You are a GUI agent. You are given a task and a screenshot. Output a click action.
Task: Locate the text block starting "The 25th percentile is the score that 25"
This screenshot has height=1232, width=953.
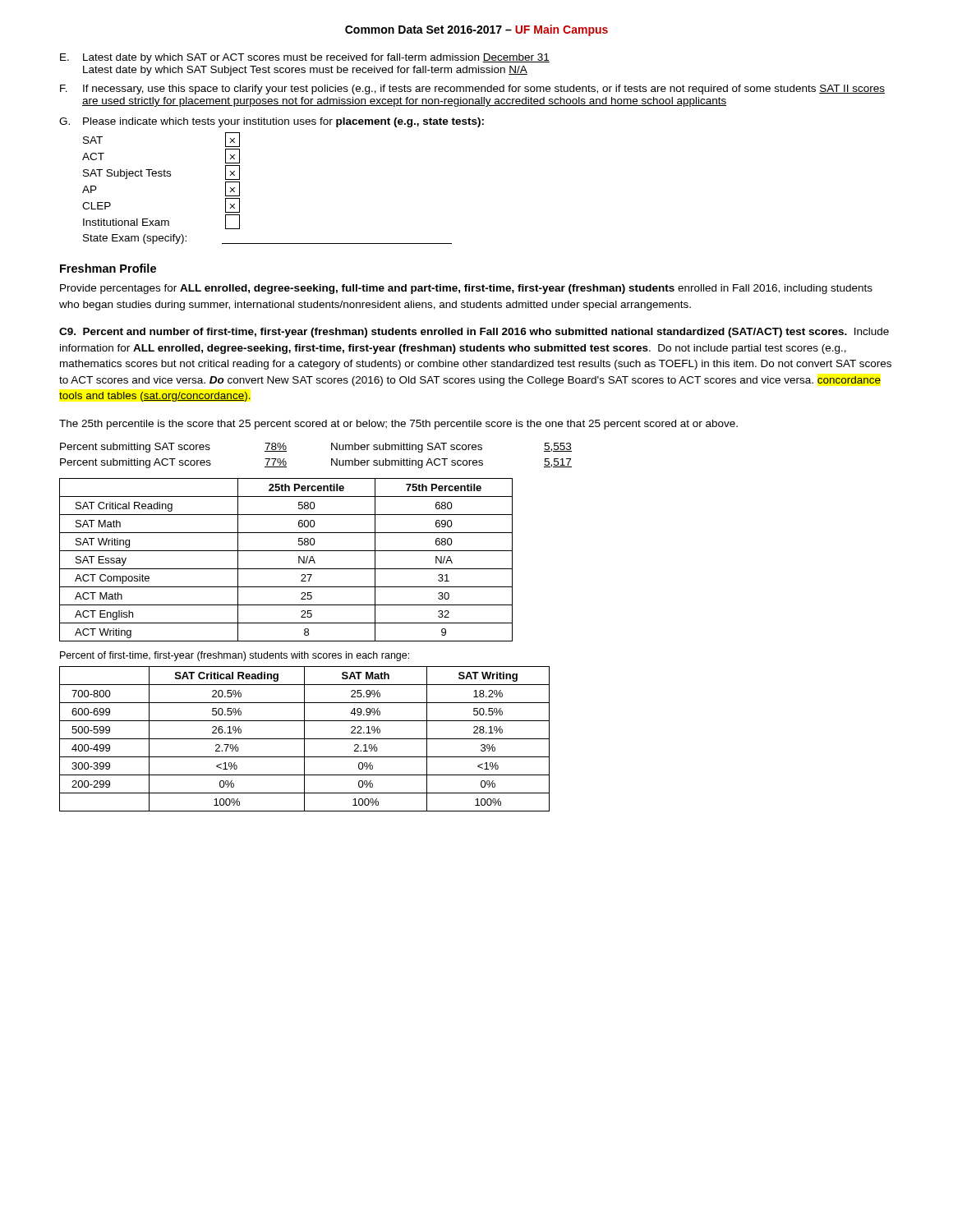pyautogui.click(x=399, y=423)
